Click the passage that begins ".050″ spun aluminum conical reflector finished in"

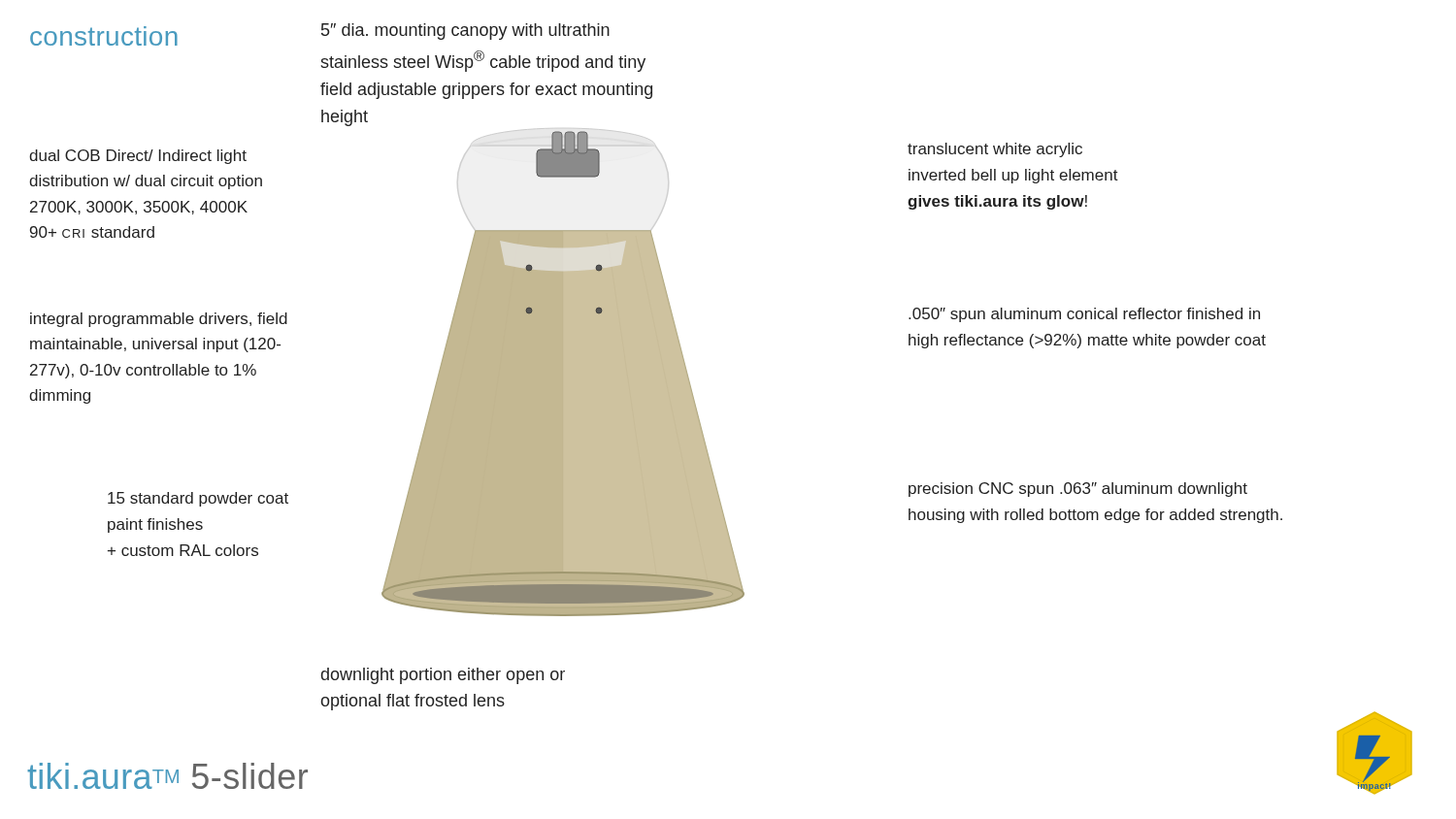click(1087, 327)
